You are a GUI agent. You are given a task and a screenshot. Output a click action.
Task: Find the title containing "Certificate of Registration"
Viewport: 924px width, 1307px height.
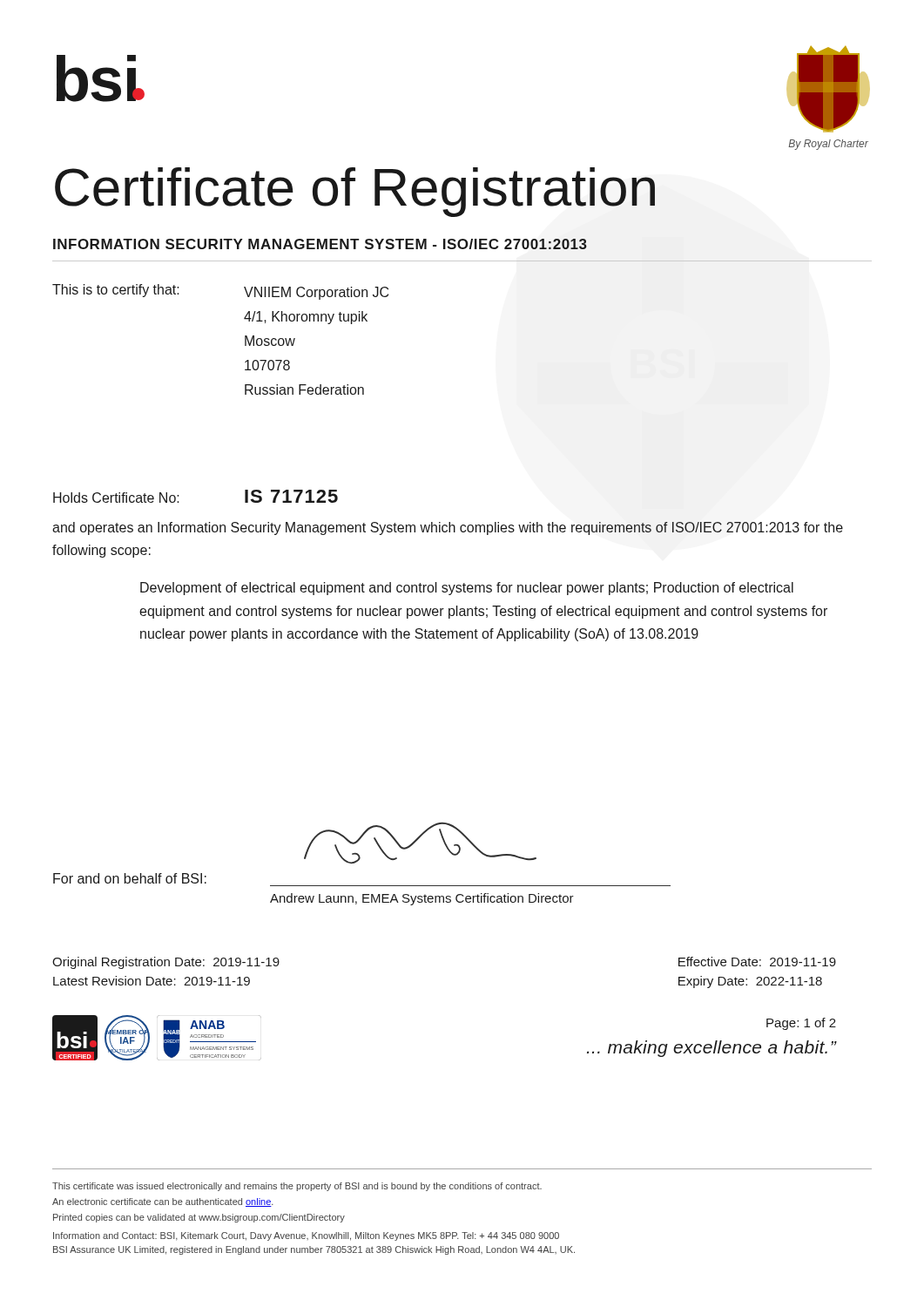coord(355,187)
